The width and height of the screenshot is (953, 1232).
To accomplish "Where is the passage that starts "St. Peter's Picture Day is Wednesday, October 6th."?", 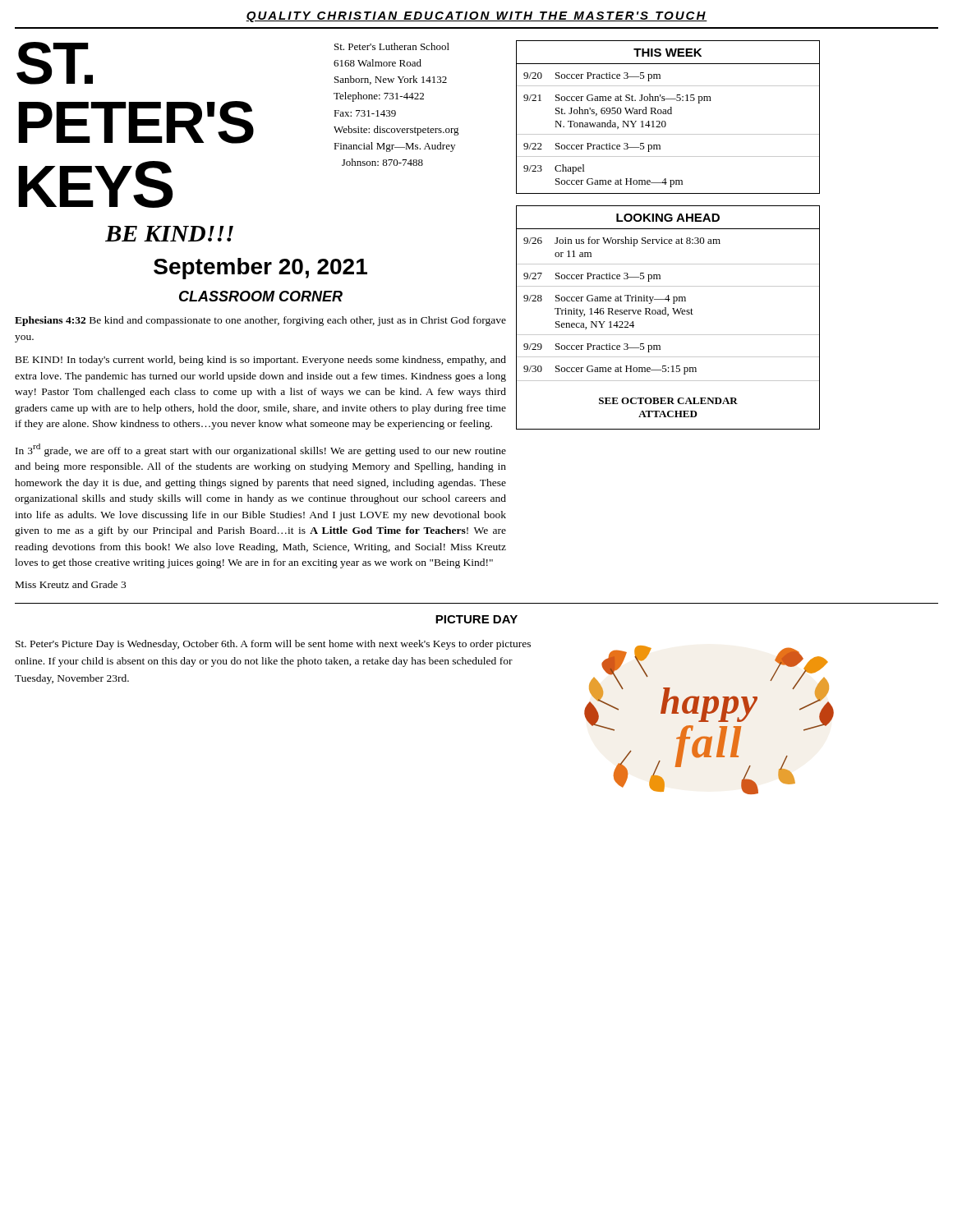I will [273, 661].
